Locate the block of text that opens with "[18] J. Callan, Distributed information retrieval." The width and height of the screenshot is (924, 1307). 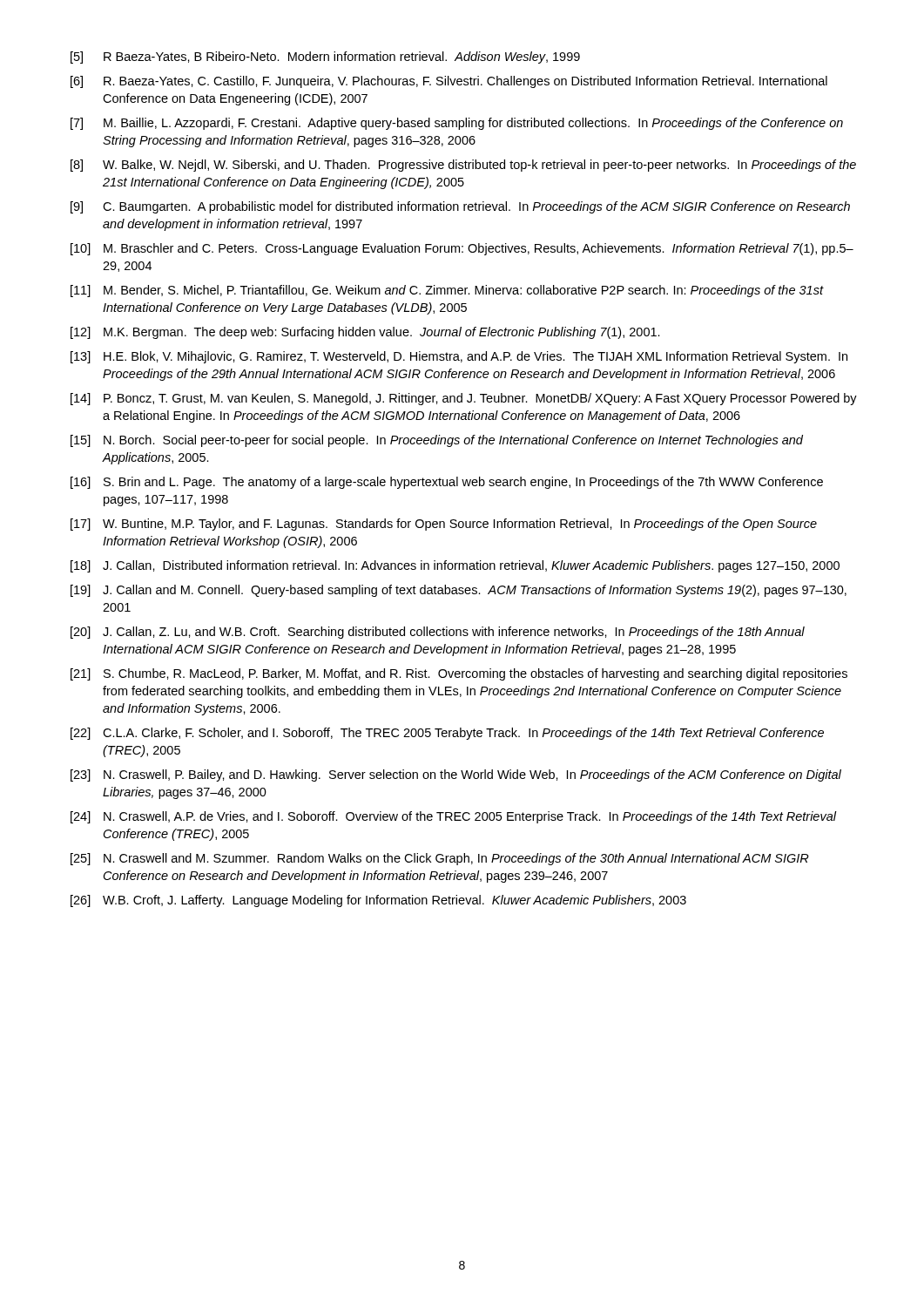464,565
